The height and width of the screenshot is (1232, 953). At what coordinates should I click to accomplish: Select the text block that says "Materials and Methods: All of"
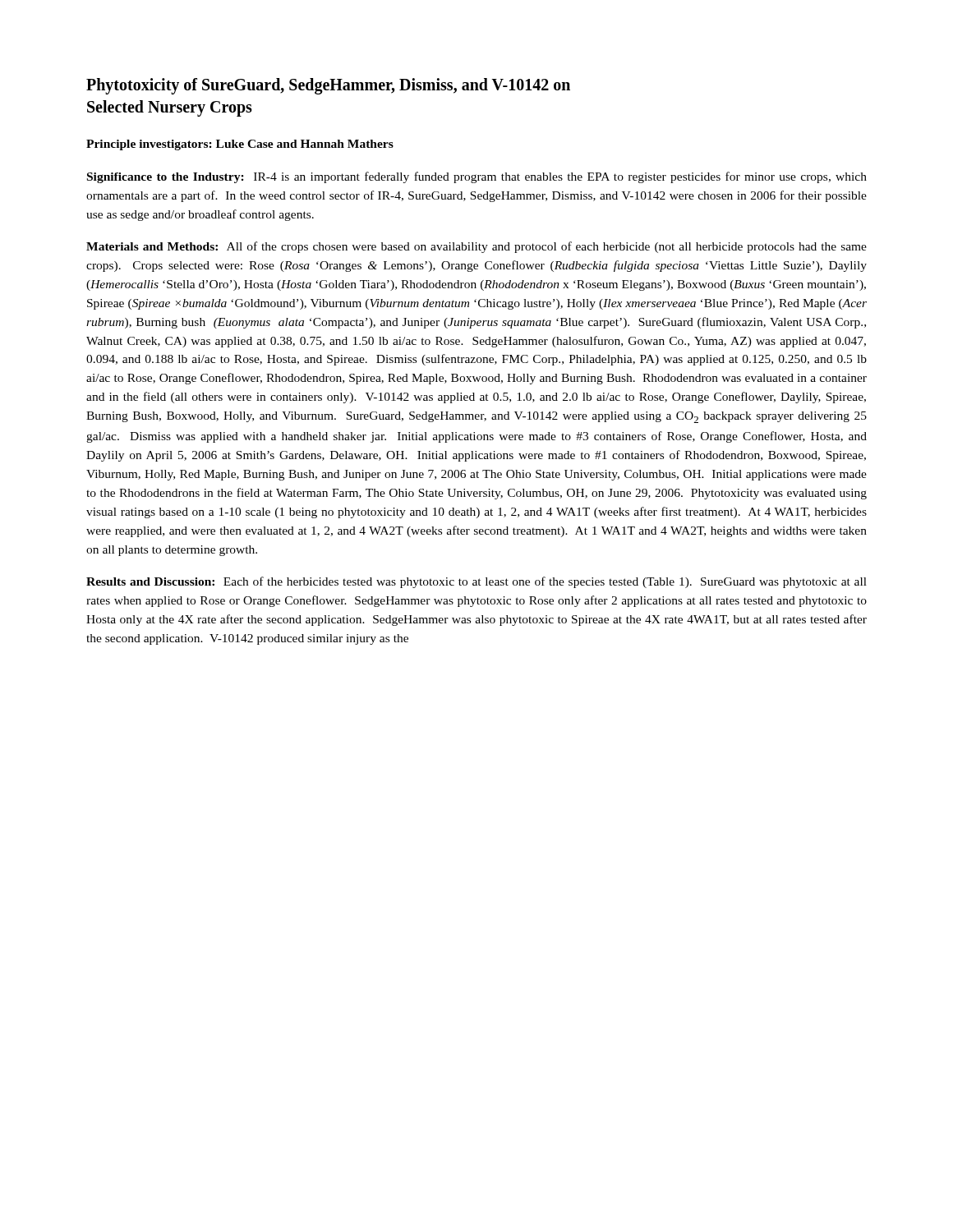point(476,398)
